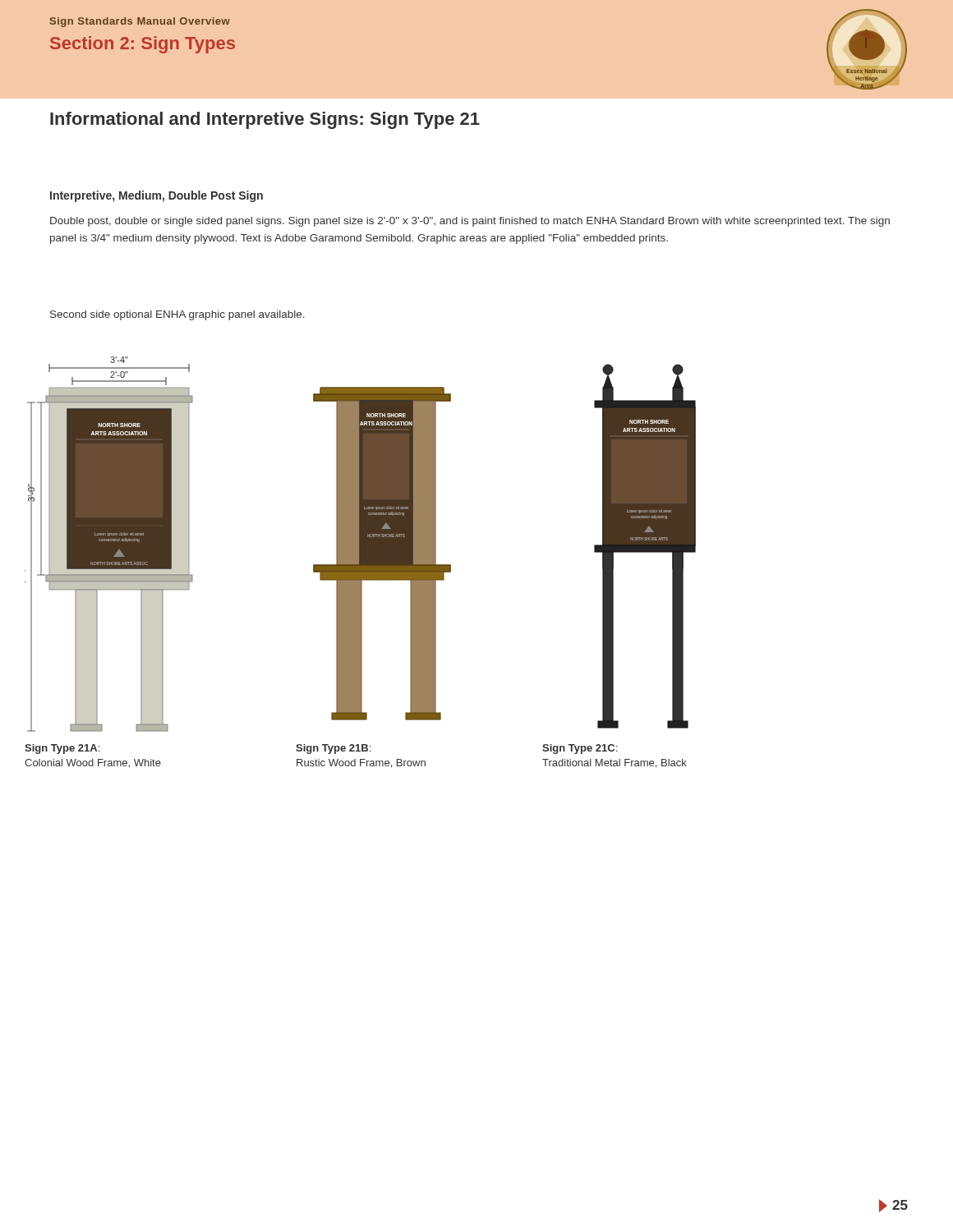Click the passage that begins "Double post, double or single sided panel"
Viewport: 953px width, 1232px height.
point(476,229)
